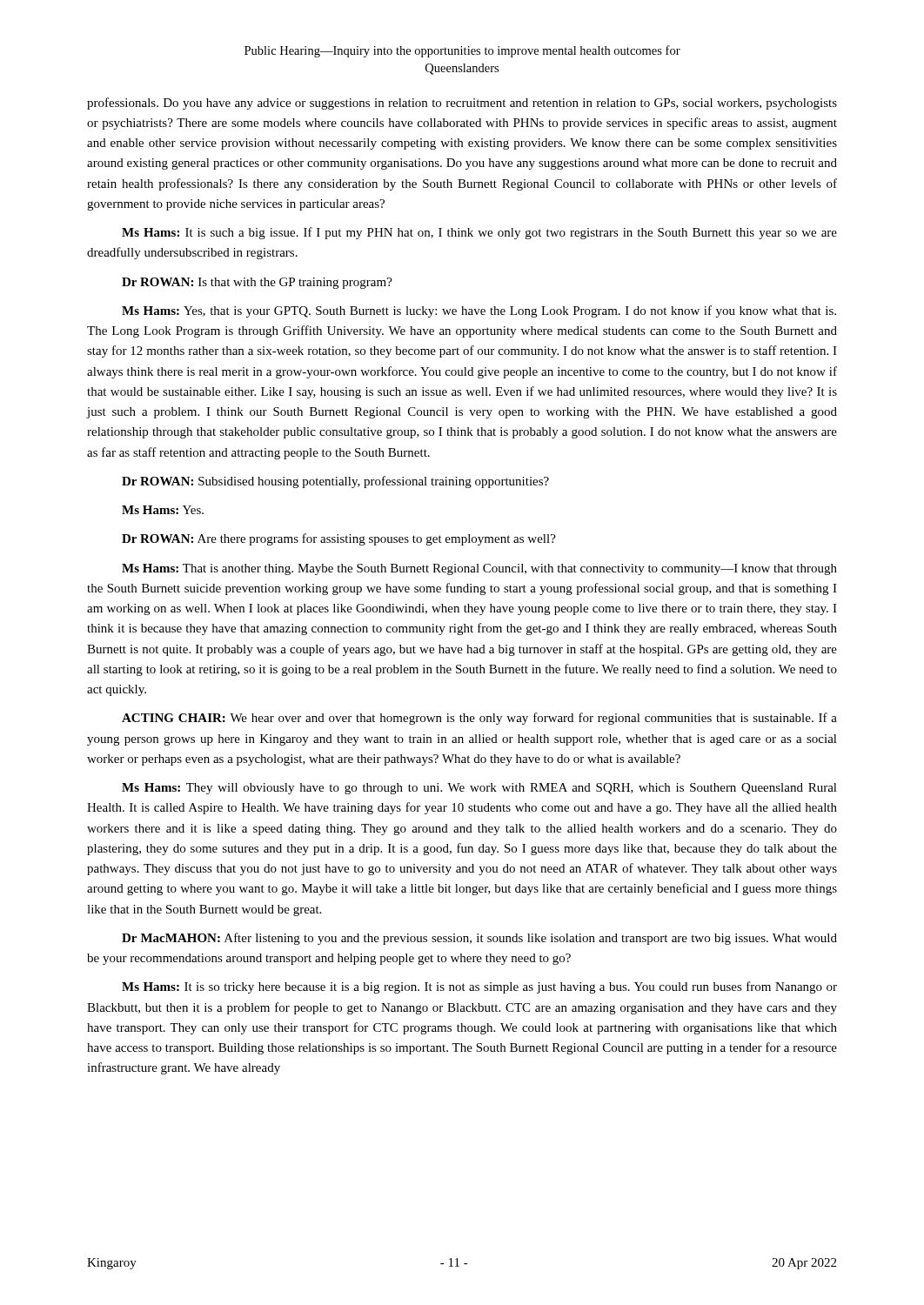924x1305 pixels.
Task: Locate the block of text that opens with "ACTING CHAIR: We hear over"
Action: (x=462, y=738)
